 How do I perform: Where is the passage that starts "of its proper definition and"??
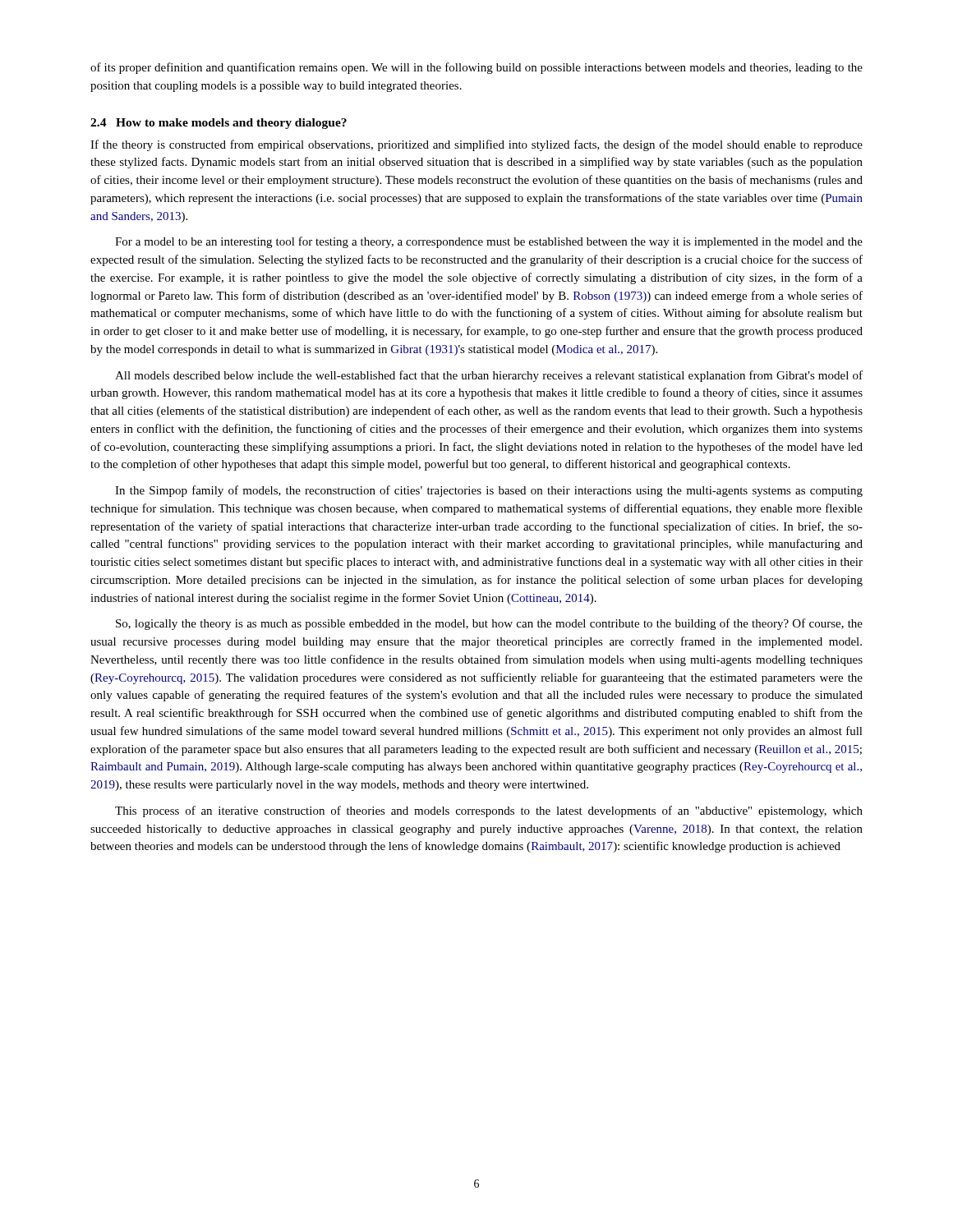(x=476, y=77)
